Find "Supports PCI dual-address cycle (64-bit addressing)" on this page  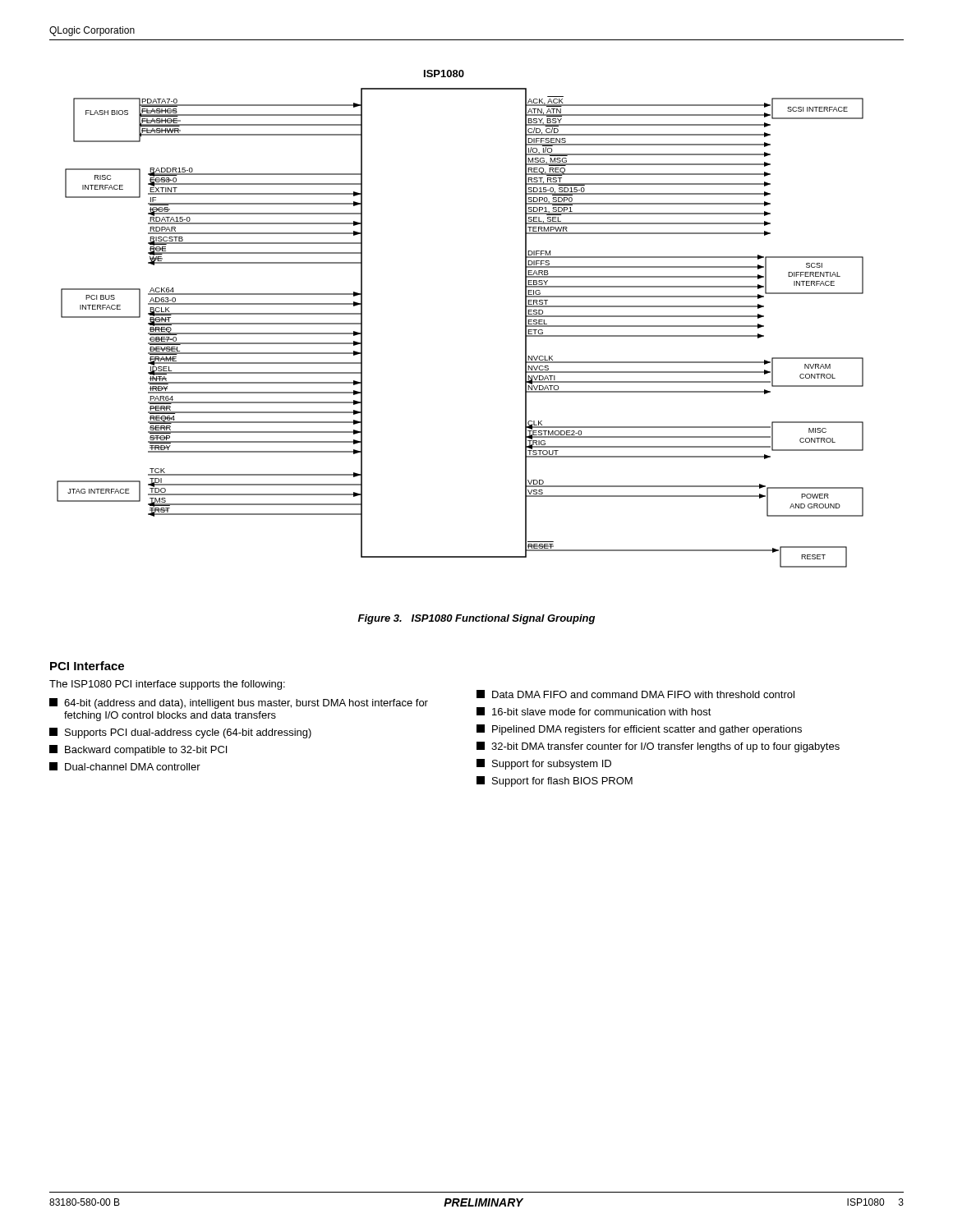[x=180, y=732]
